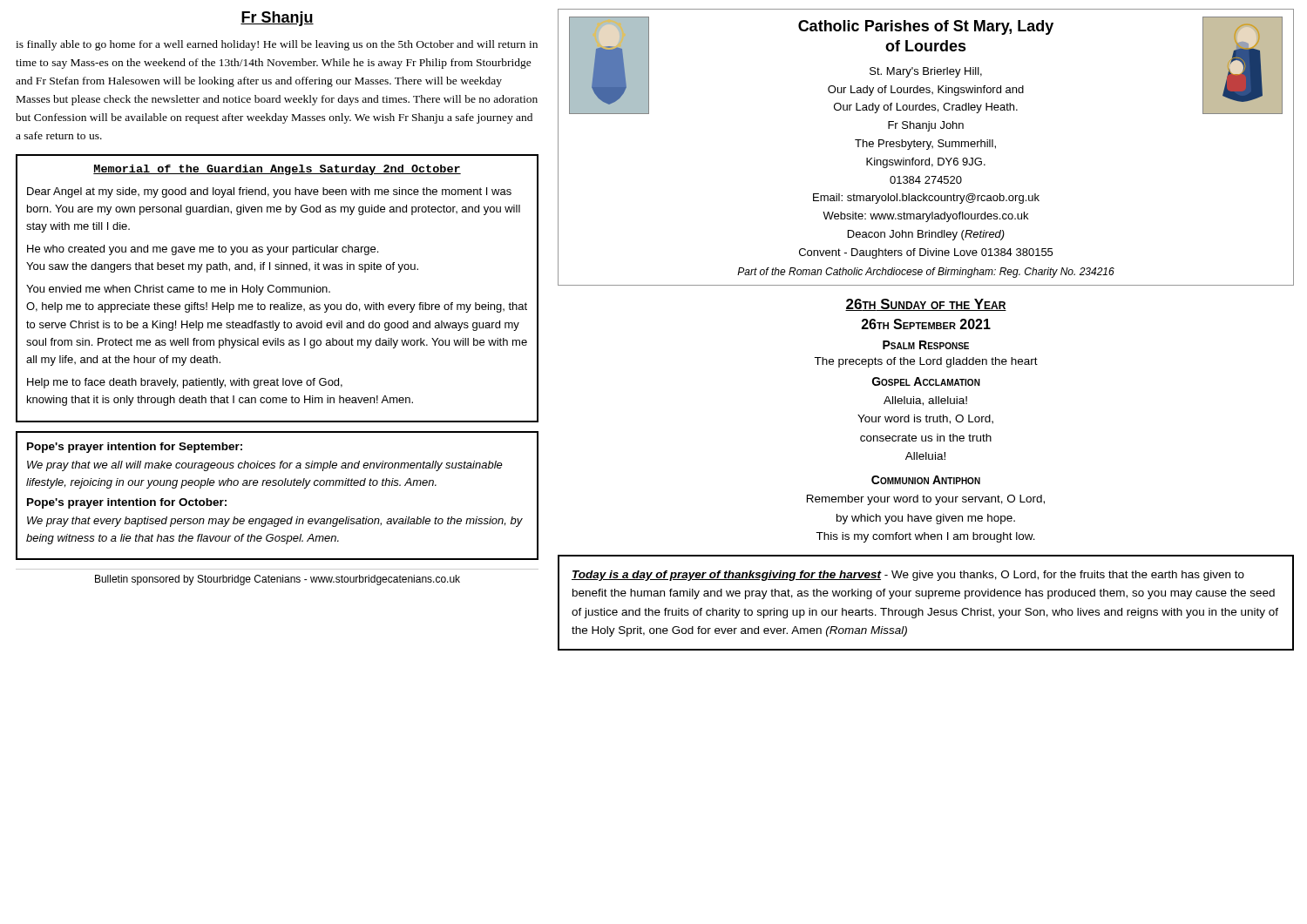Select the text starting "Remember your word to your servant,"

(926, 517)
